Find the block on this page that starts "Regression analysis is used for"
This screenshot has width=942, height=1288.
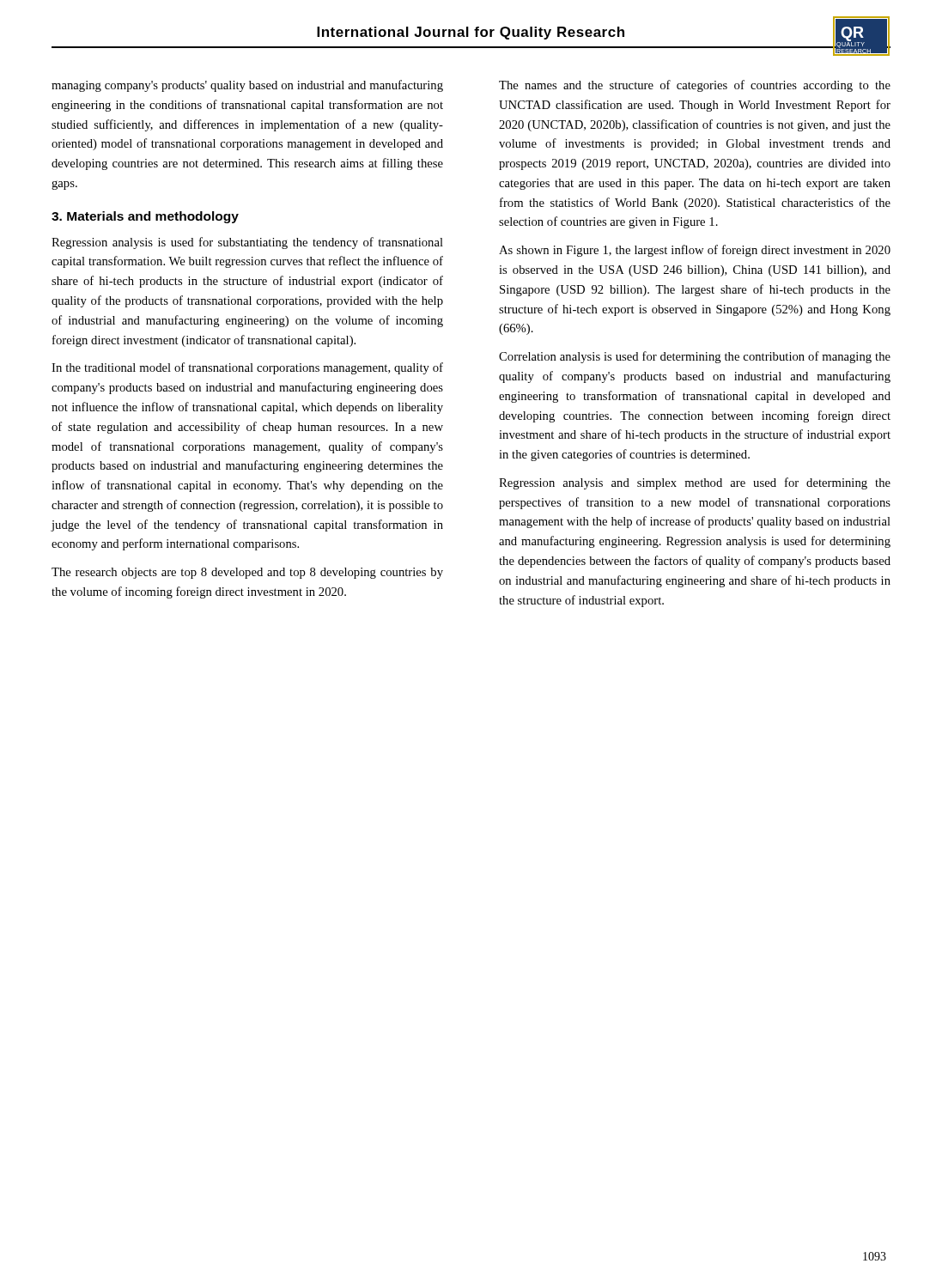point(247,291)
